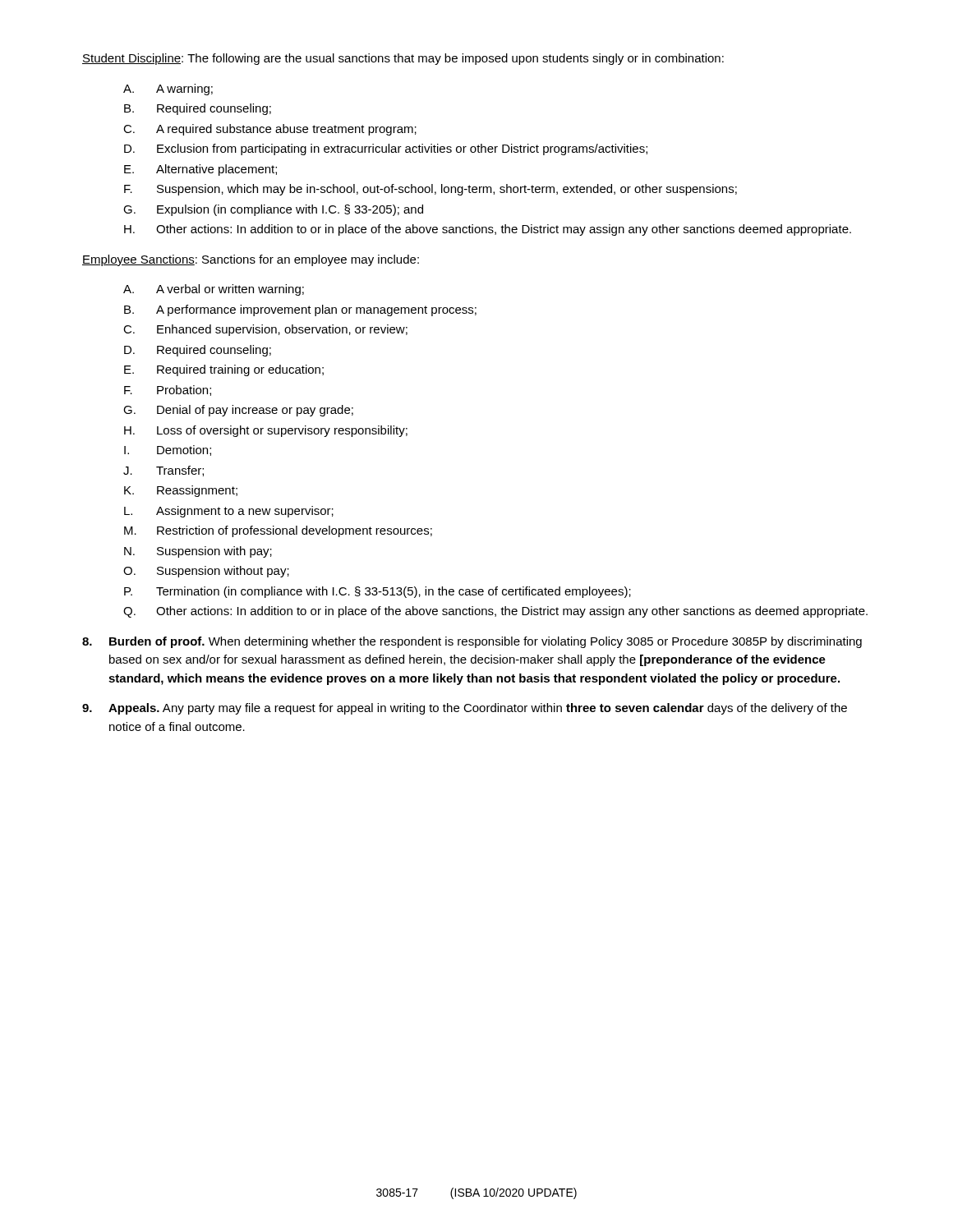Click where it says "J. Transfer;"
This screenshot has width=953, height=1232.
(x=163, y=471)
